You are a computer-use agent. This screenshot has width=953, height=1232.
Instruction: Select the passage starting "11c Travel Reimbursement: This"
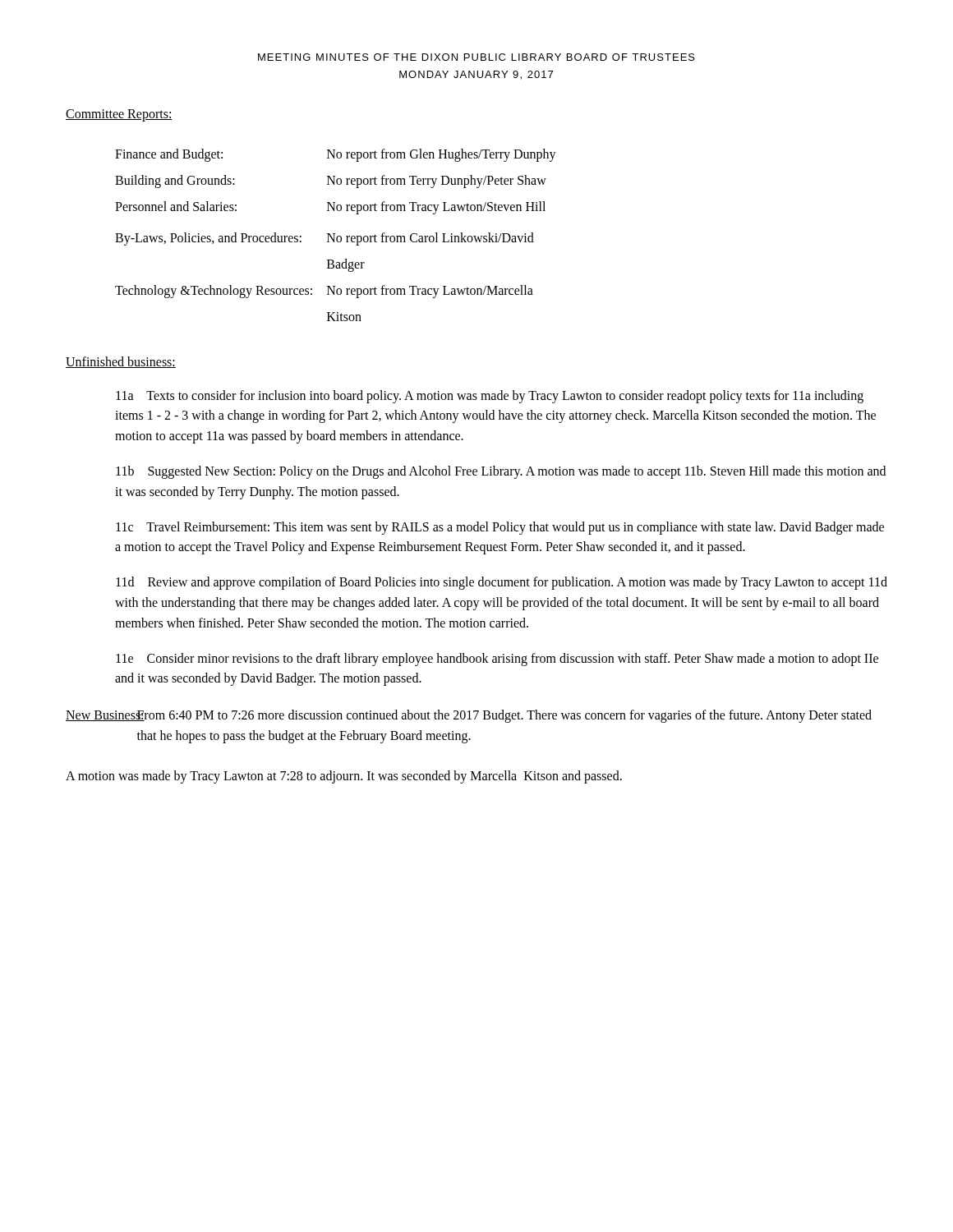click(501, 537)
